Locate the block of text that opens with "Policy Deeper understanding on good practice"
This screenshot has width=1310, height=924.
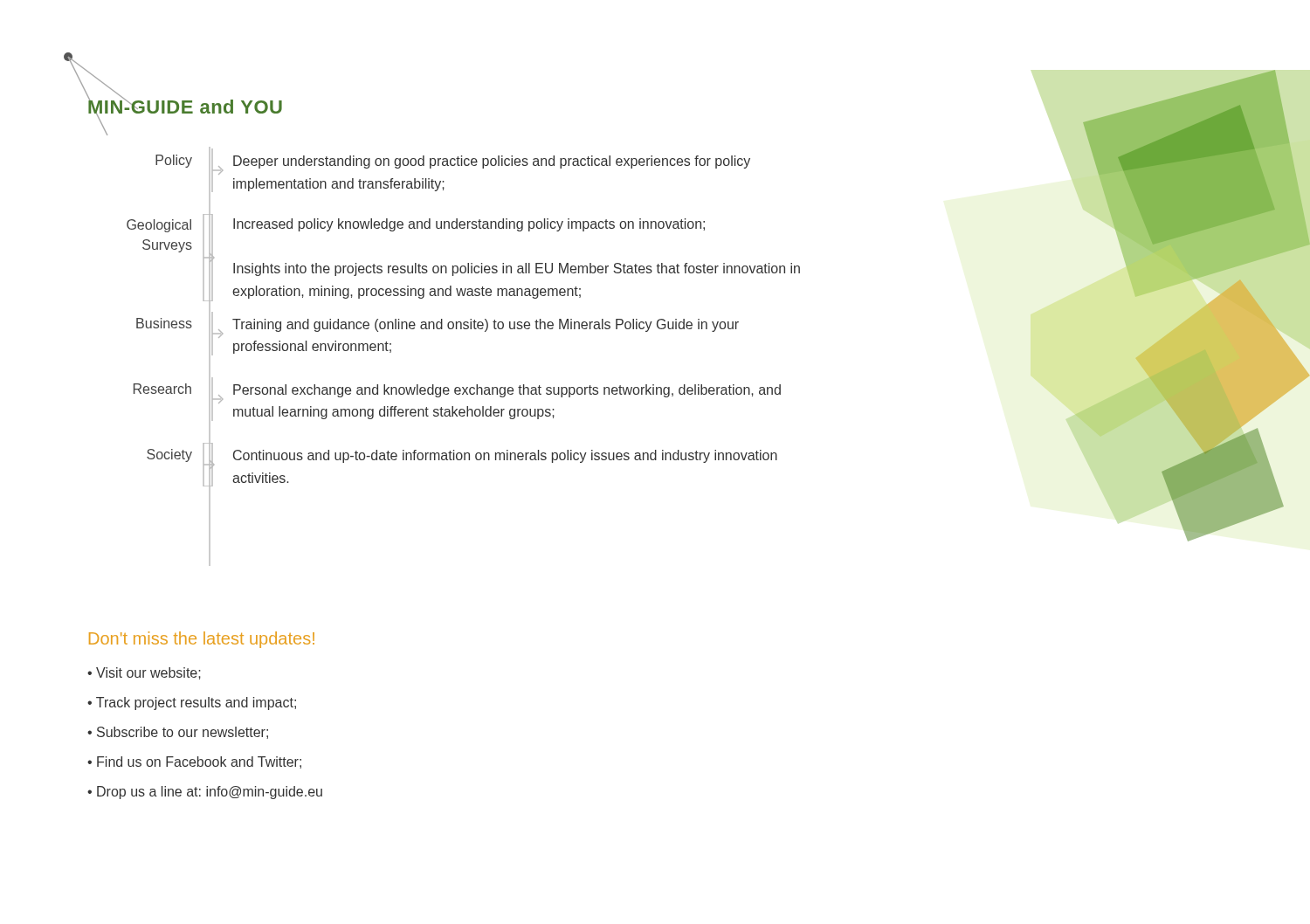click(x=445, y=171)
